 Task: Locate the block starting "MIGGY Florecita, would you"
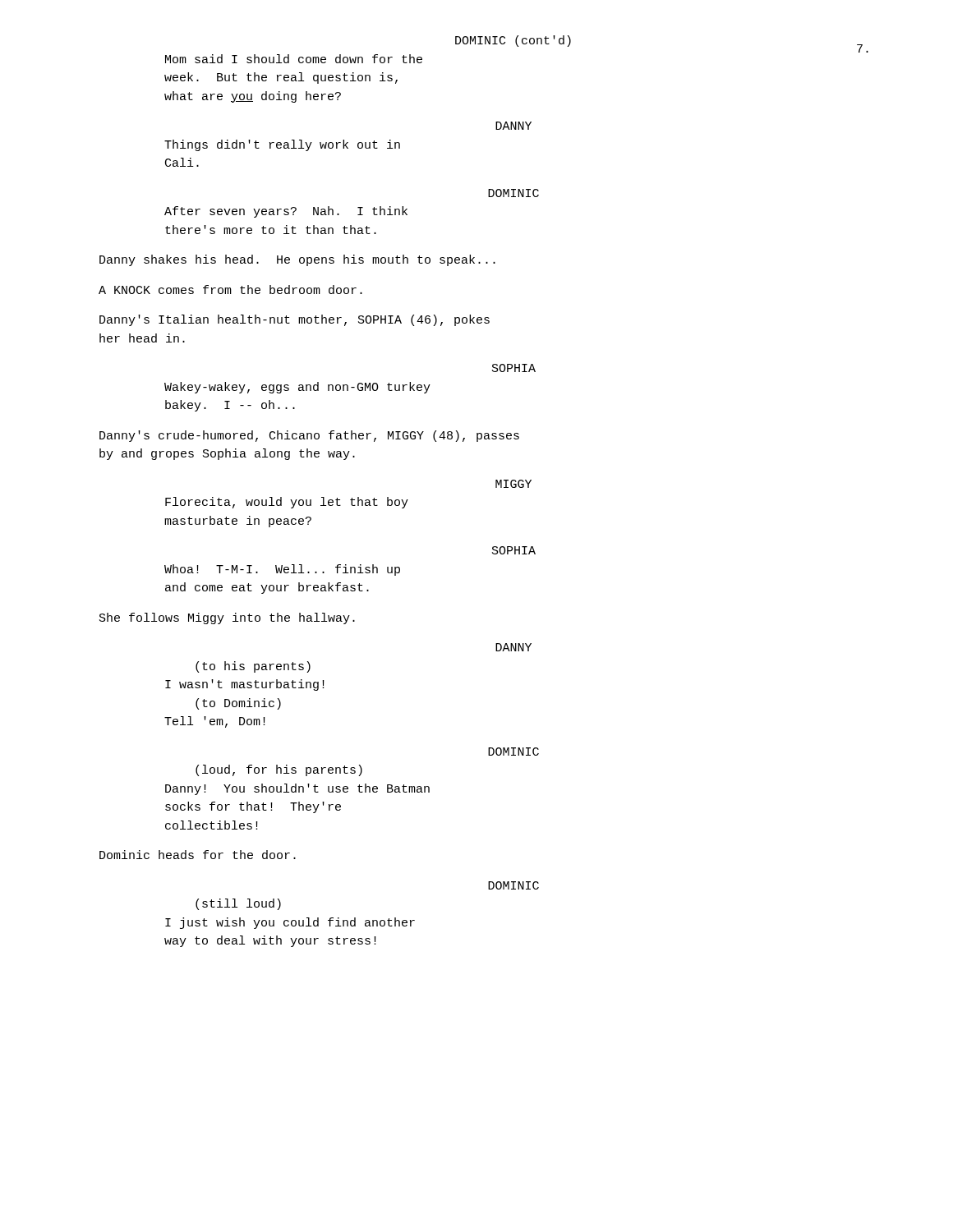pyautogui.click(x=513, y=484)
